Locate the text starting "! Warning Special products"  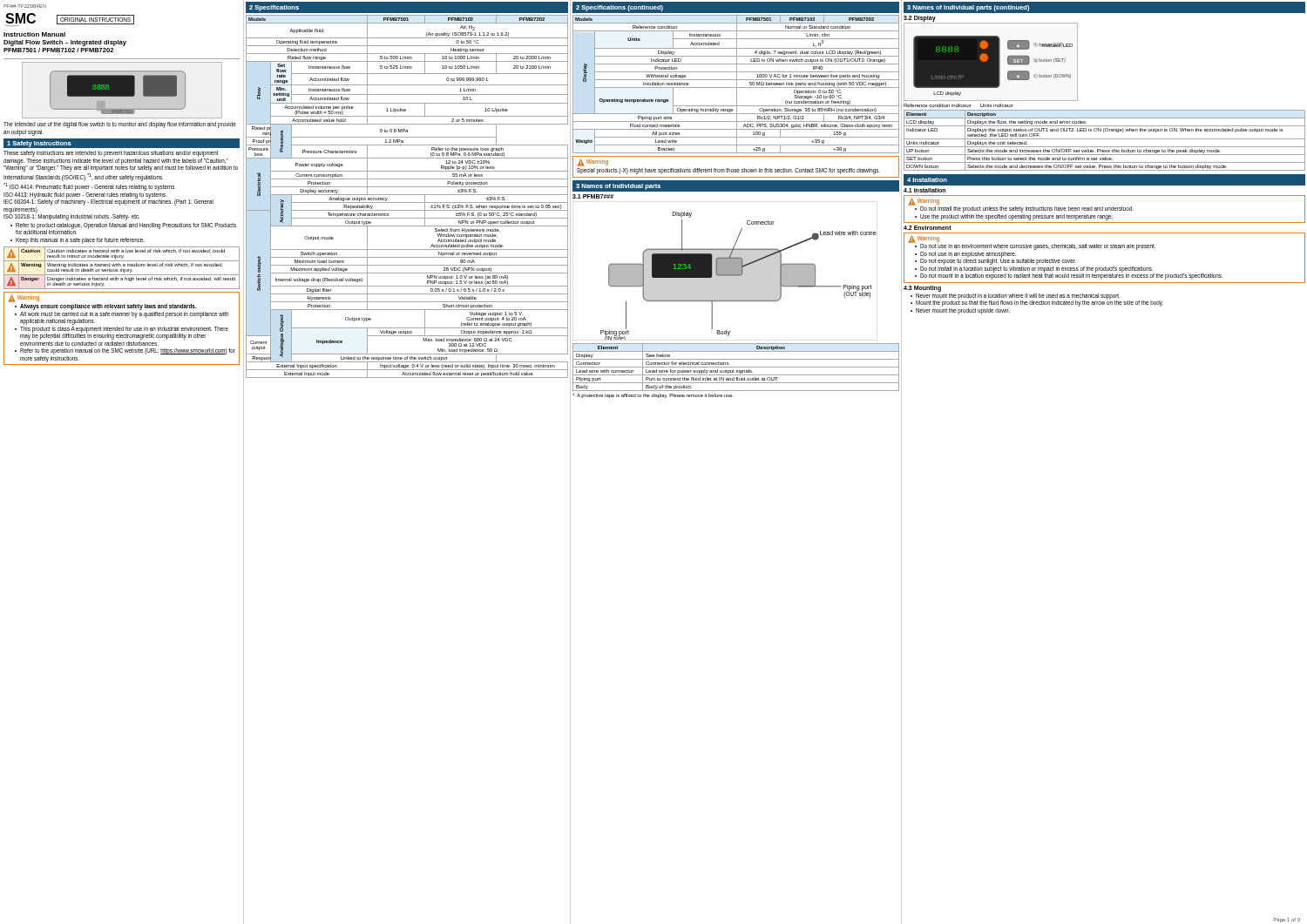(x=736, y=167)
